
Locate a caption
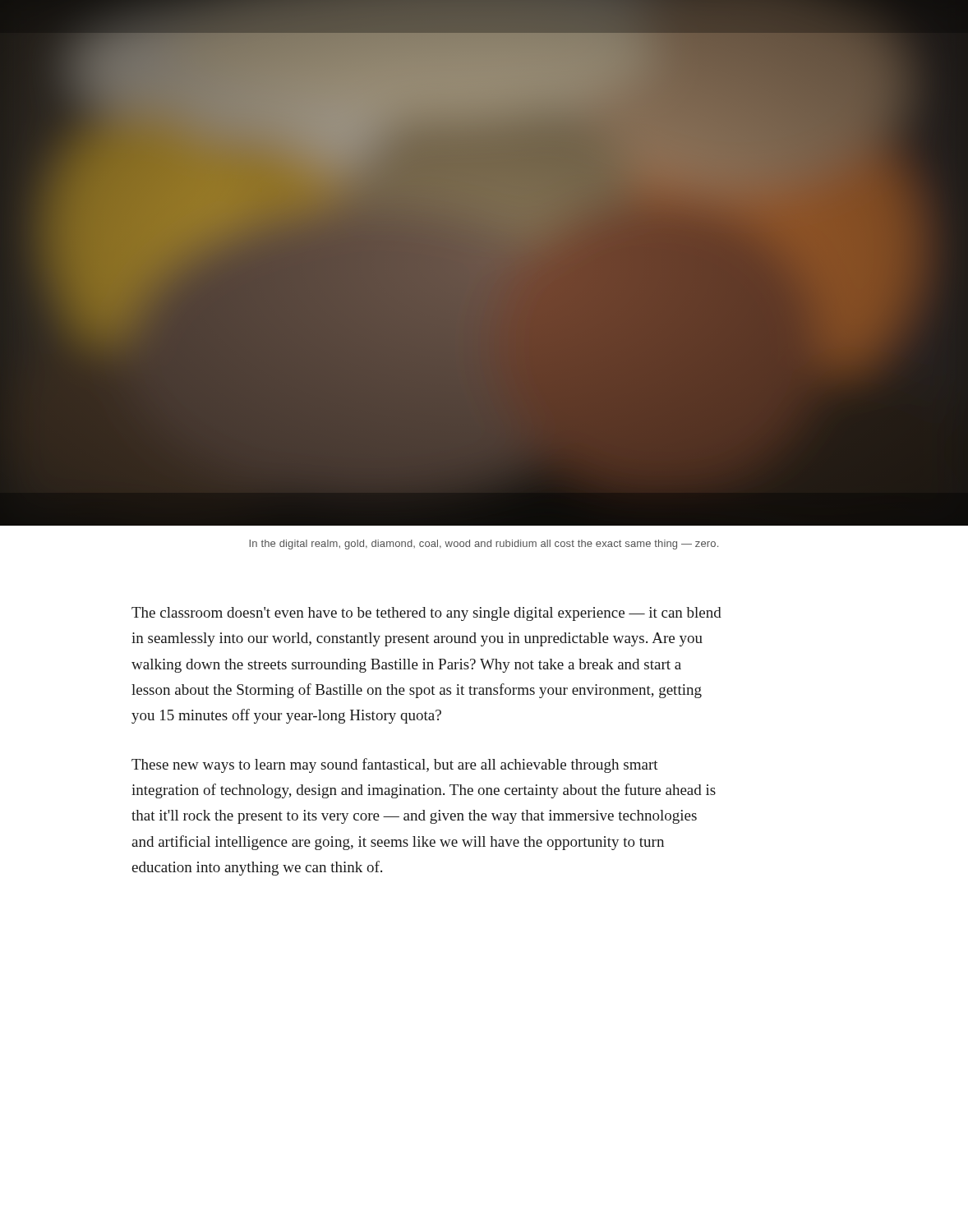pos(484,543)
